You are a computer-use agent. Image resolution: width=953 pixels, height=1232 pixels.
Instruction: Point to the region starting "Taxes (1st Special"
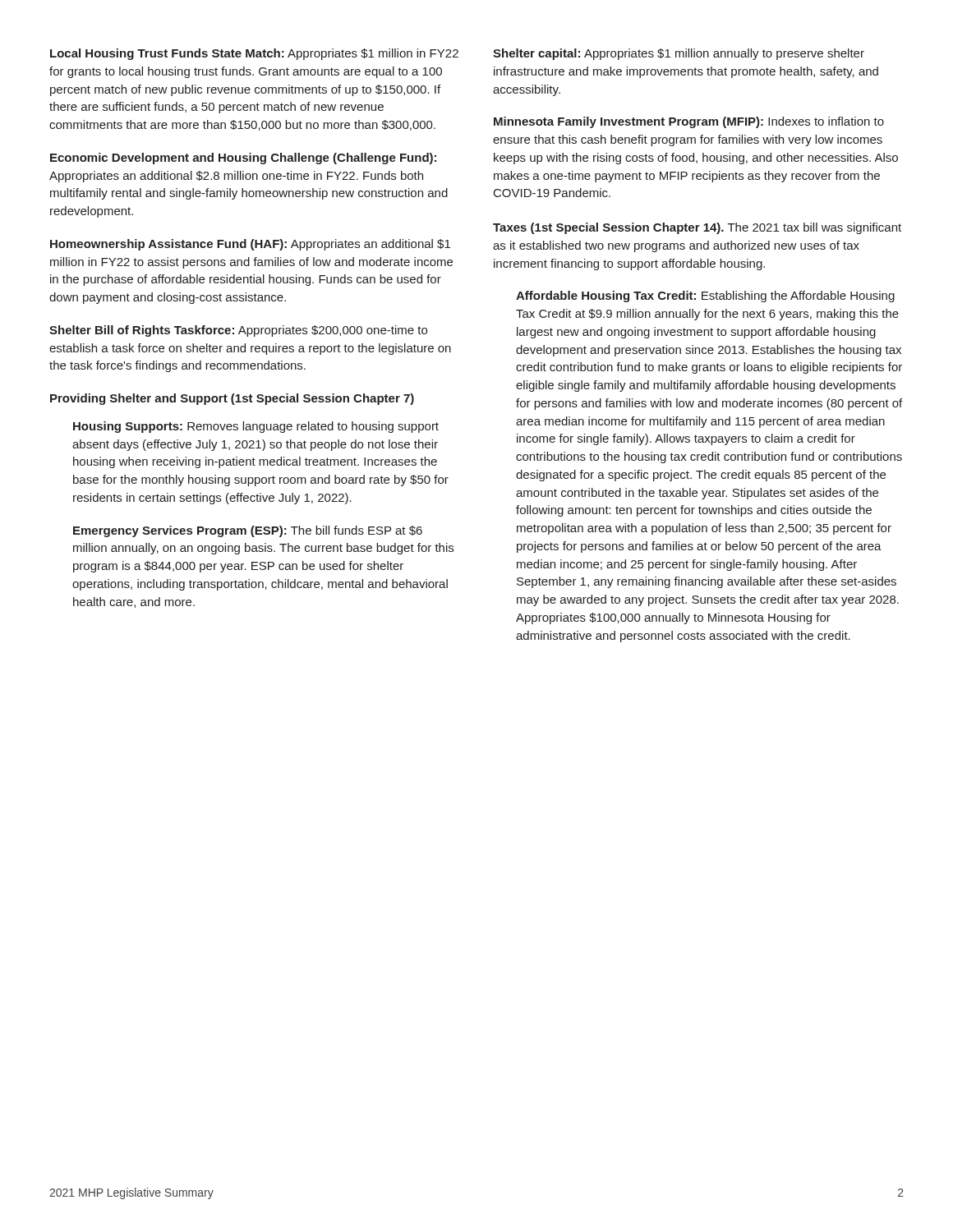698,245
